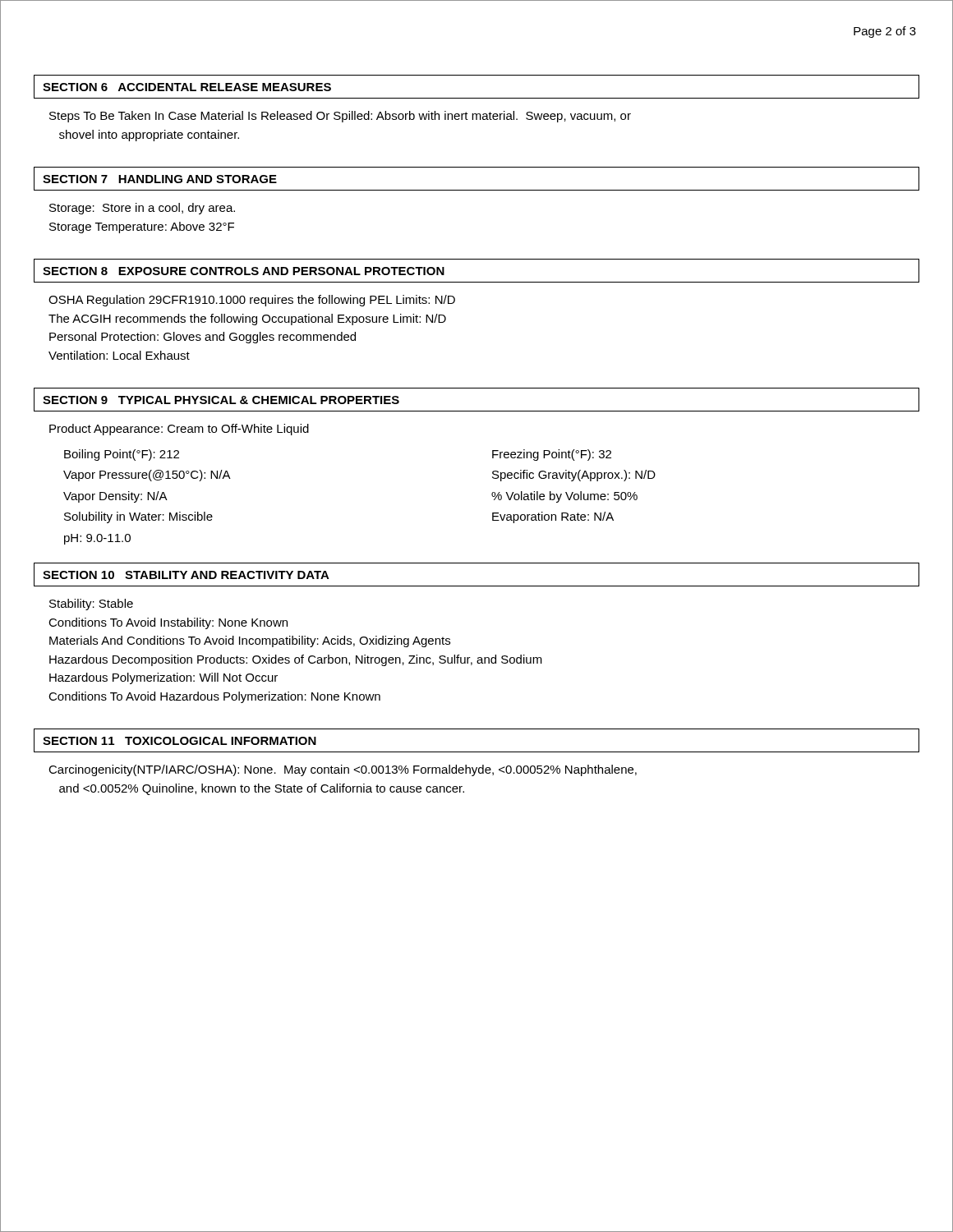Locate the text "SECTION 11 TOXICOLOGICAL INFORMATION"
The height and width of the screenshot is (1232, 953).
click(x=180, y=740)
